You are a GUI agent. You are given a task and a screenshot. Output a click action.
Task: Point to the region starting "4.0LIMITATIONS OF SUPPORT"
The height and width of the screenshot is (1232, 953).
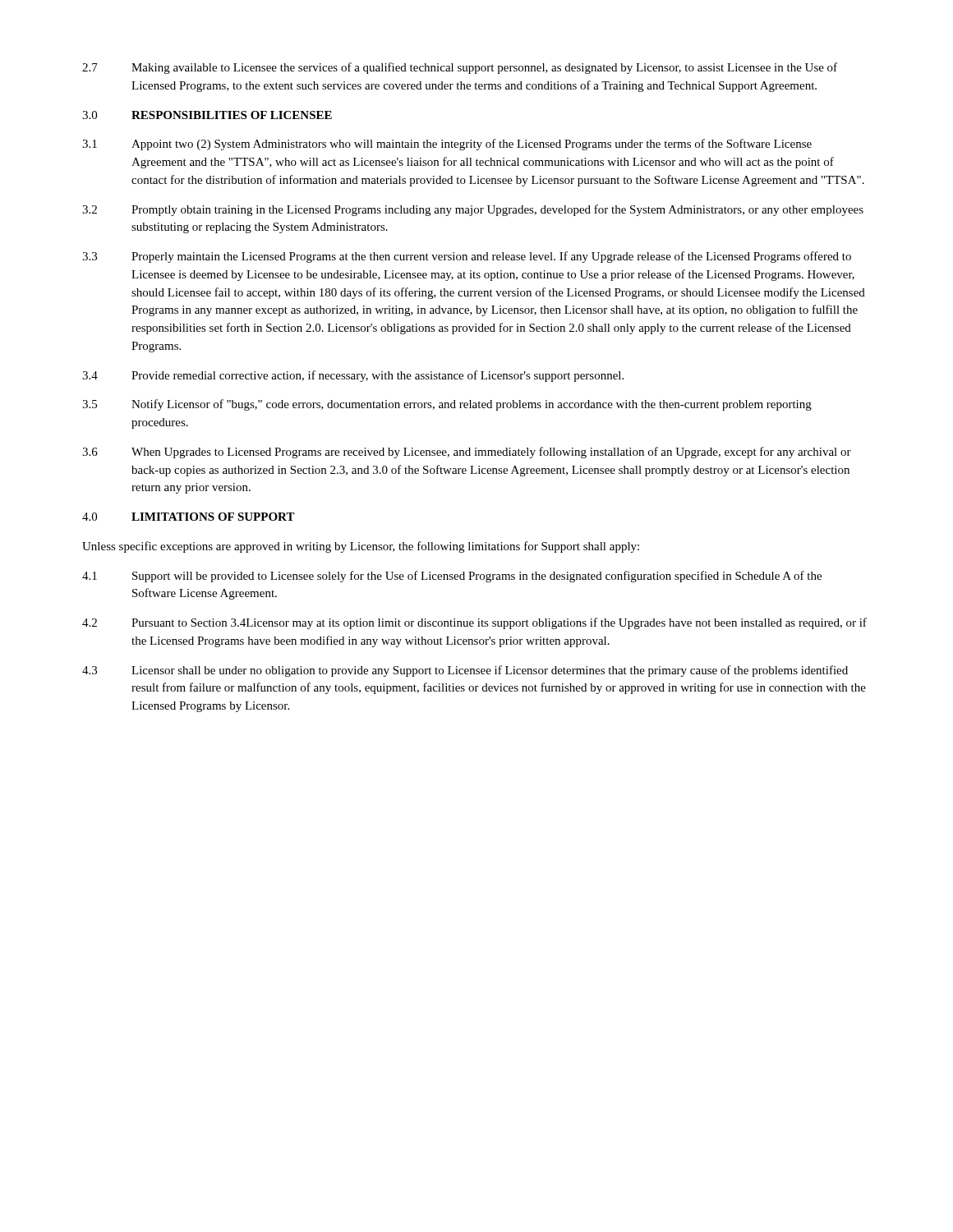(x=189, y=517)
